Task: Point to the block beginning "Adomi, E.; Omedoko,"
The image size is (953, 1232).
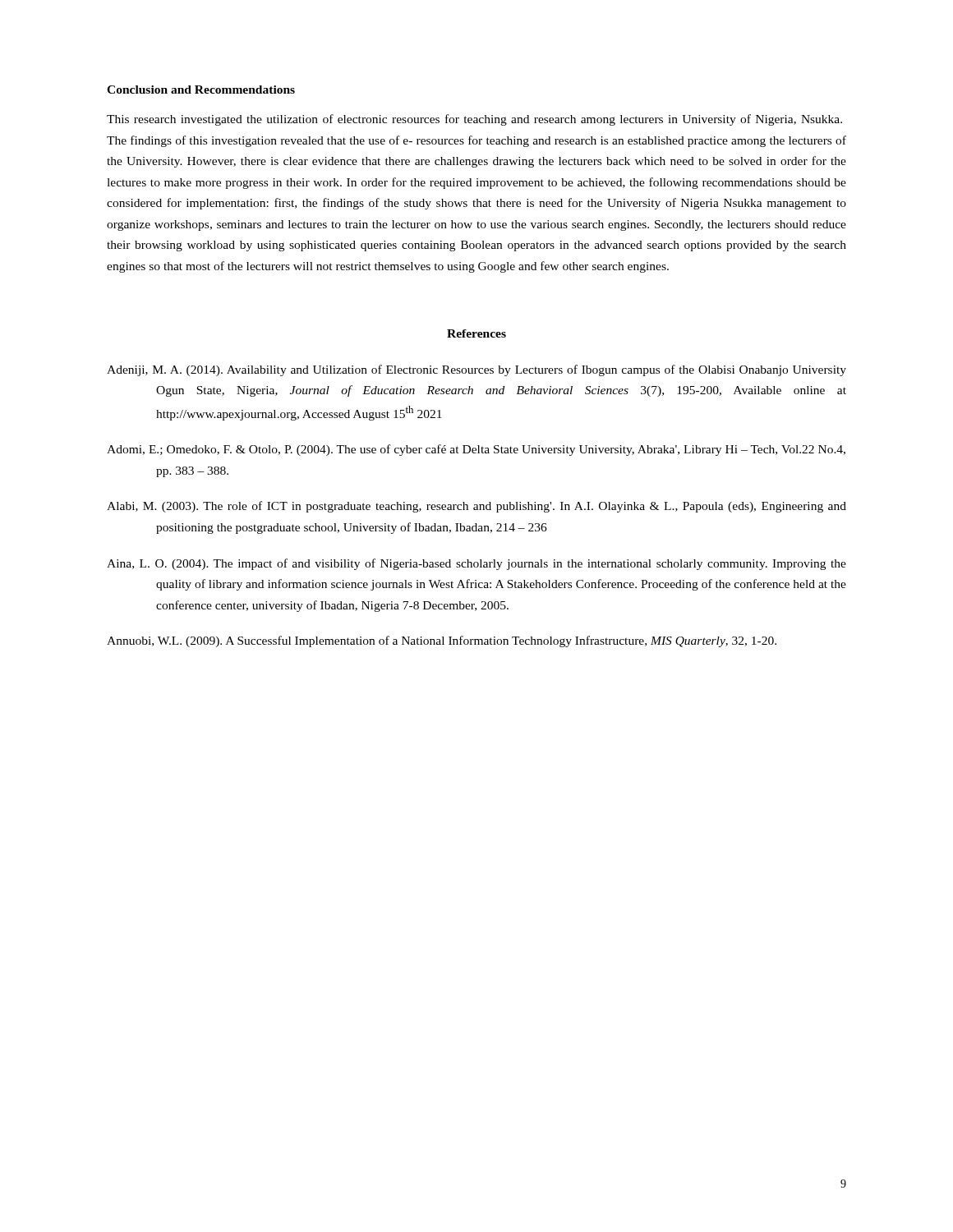Action: 476,460
